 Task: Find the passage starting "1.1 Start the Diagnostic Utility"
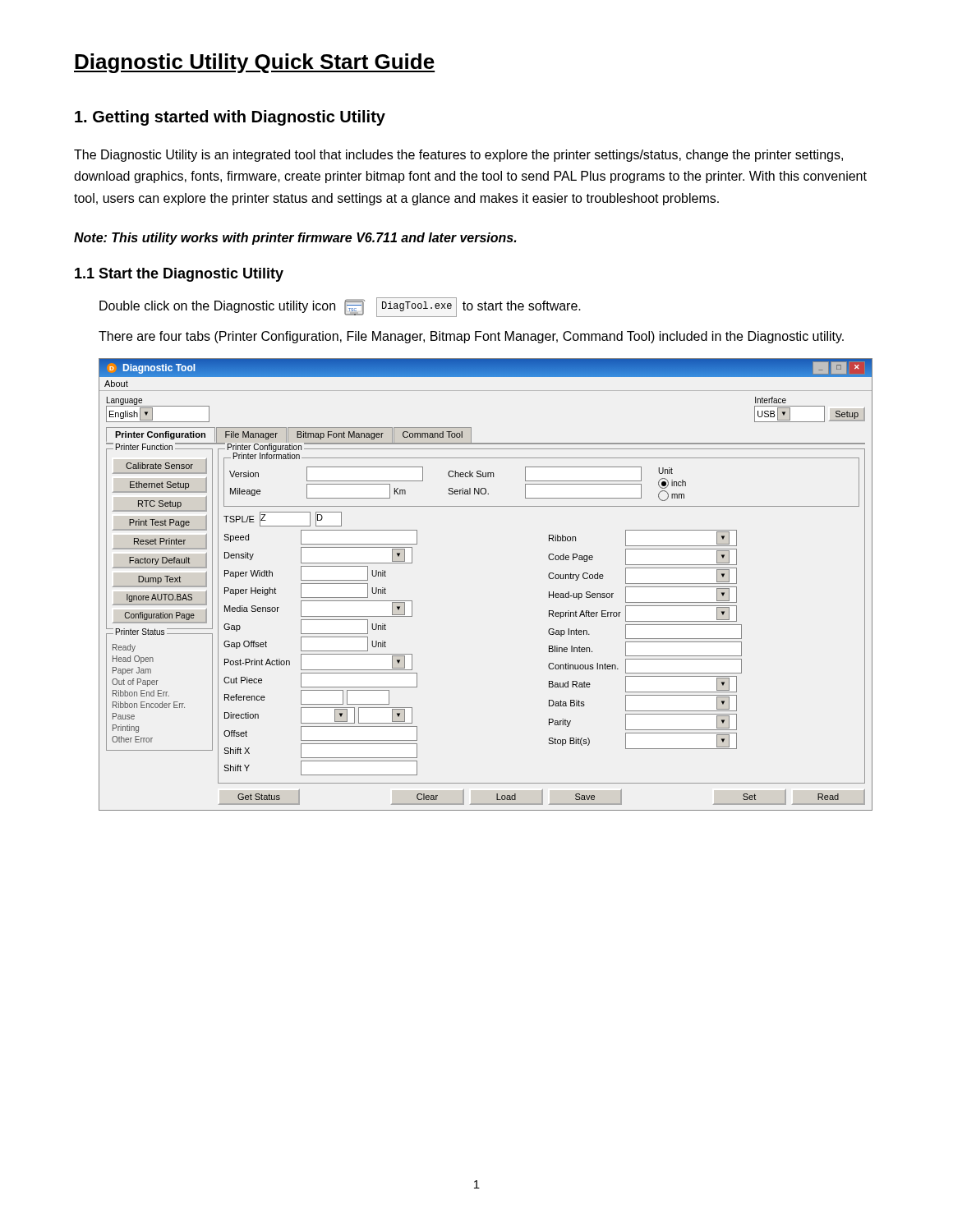179,274
